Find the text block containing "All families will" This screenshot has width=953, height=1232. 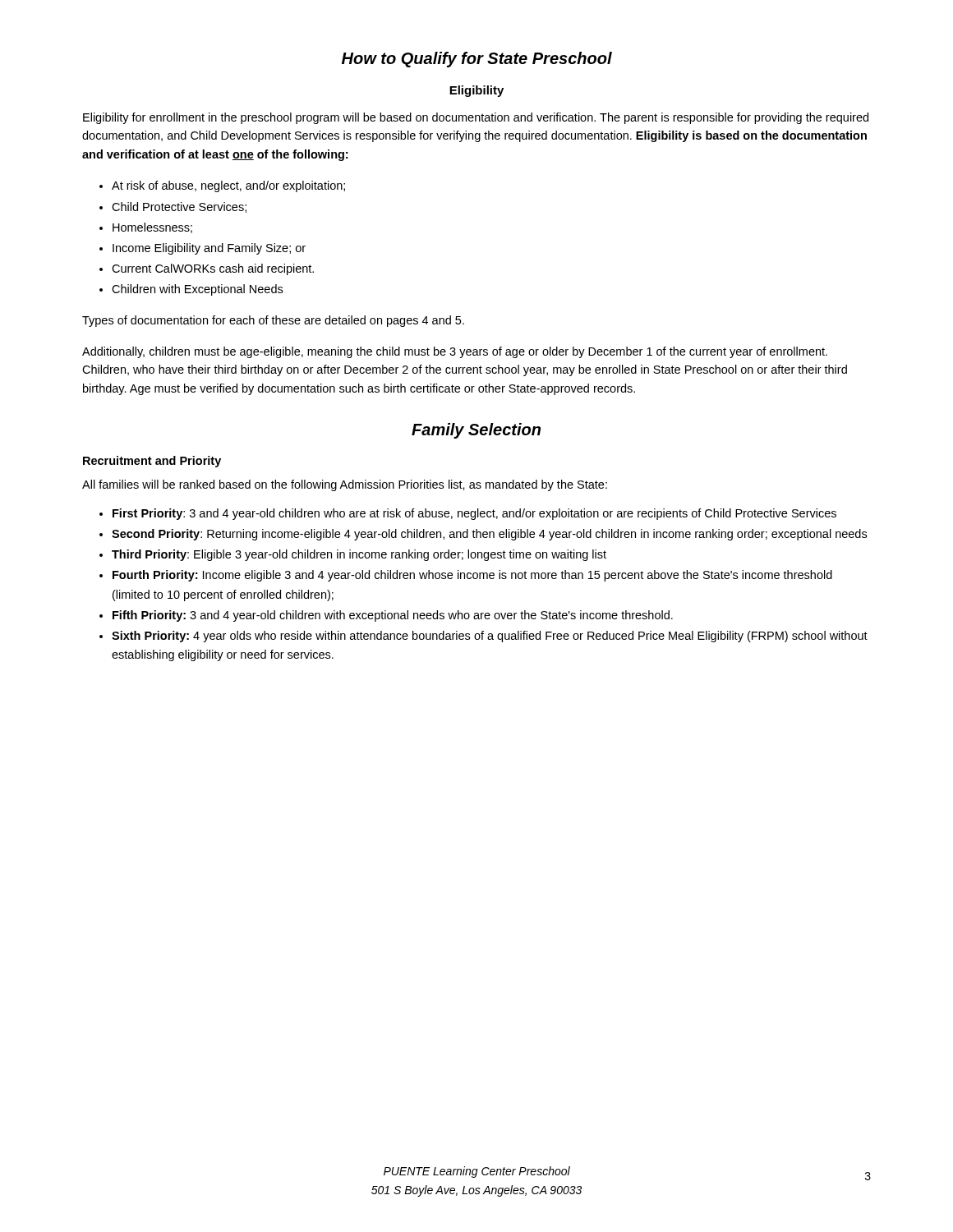[x=345, y=485]
